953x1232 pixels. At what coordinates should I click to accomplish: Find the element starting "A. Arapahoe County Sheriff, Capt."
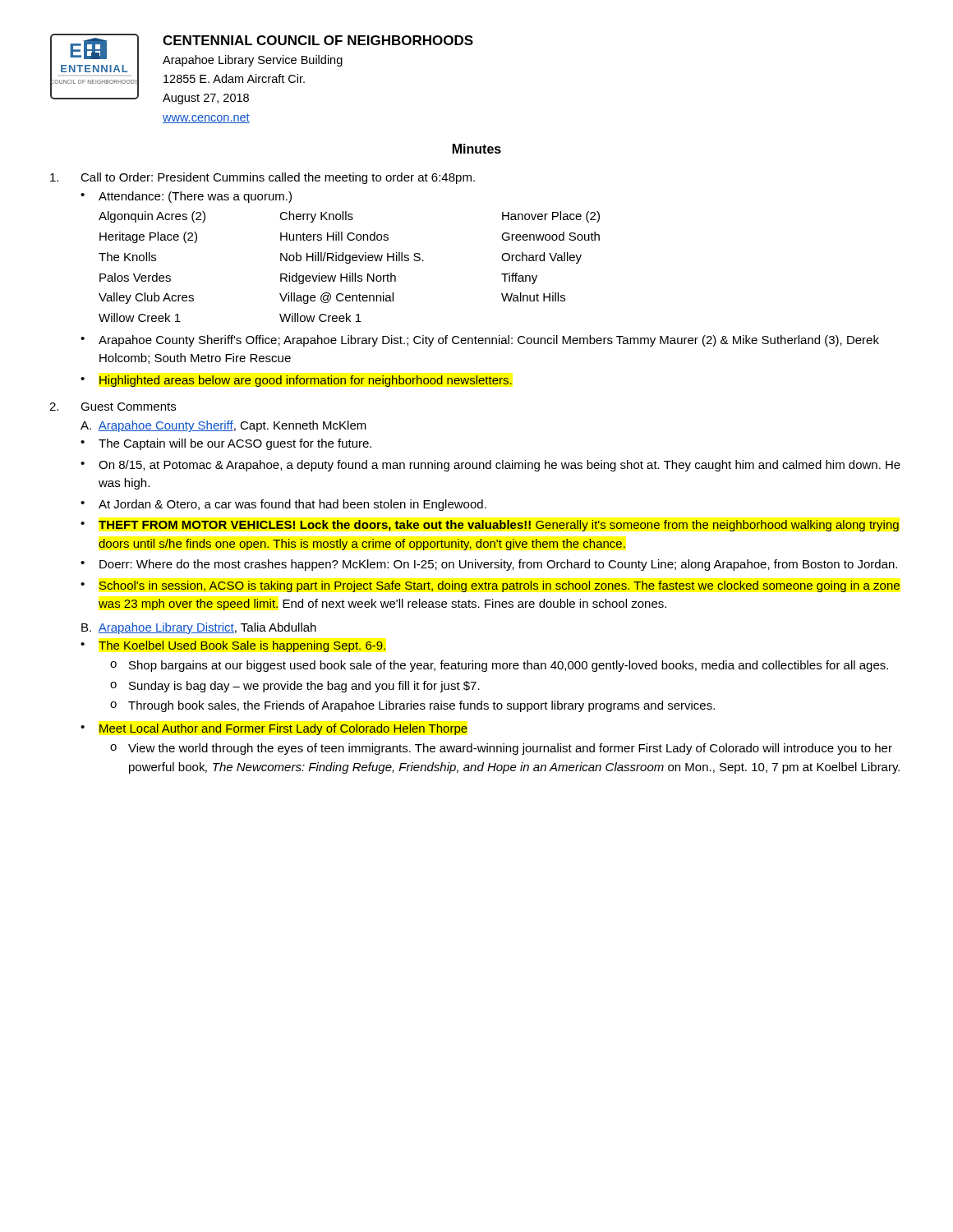click(224, 425)
